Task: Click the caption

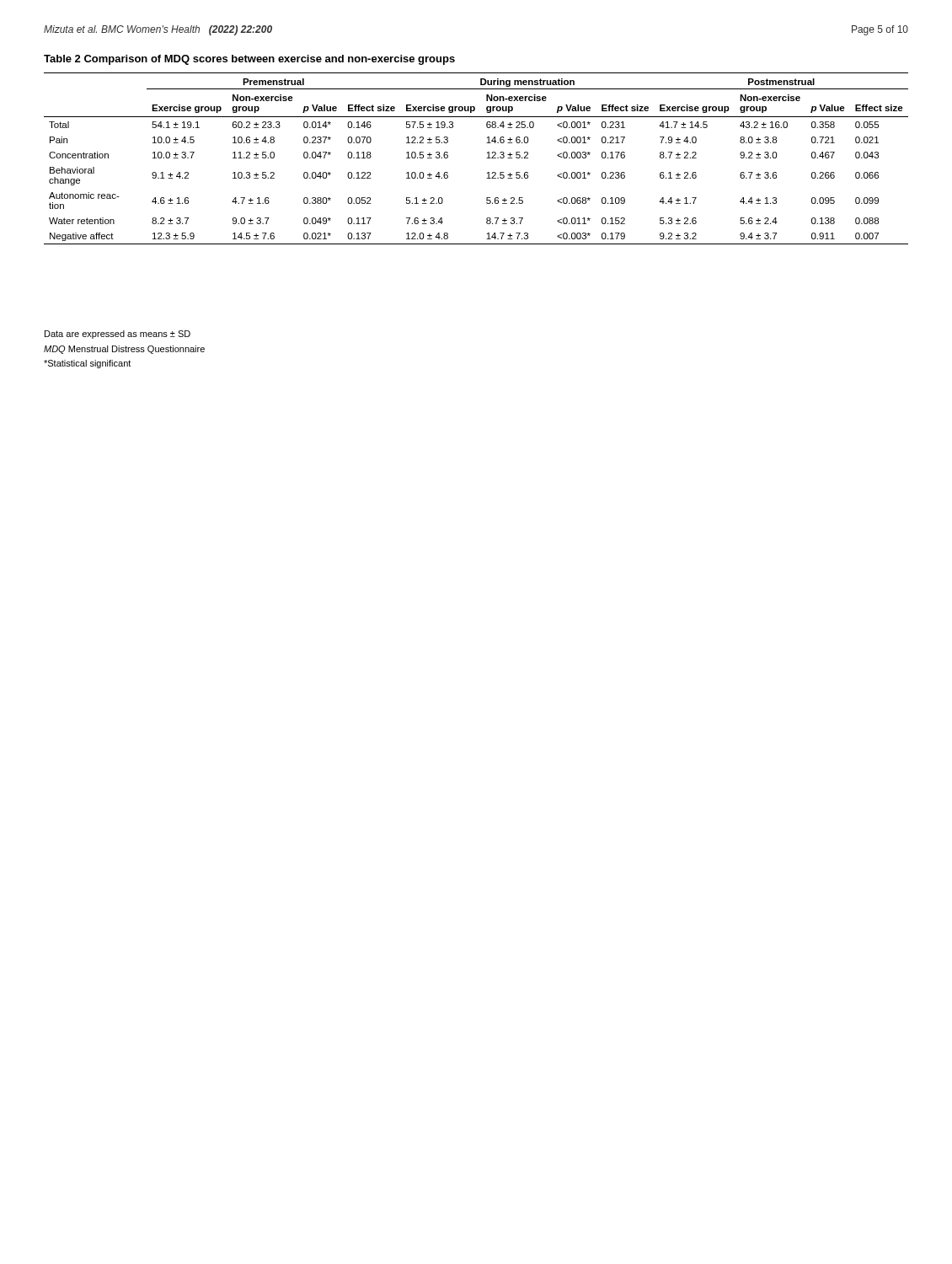Action: pyautogui.click(x=249, y=59)
